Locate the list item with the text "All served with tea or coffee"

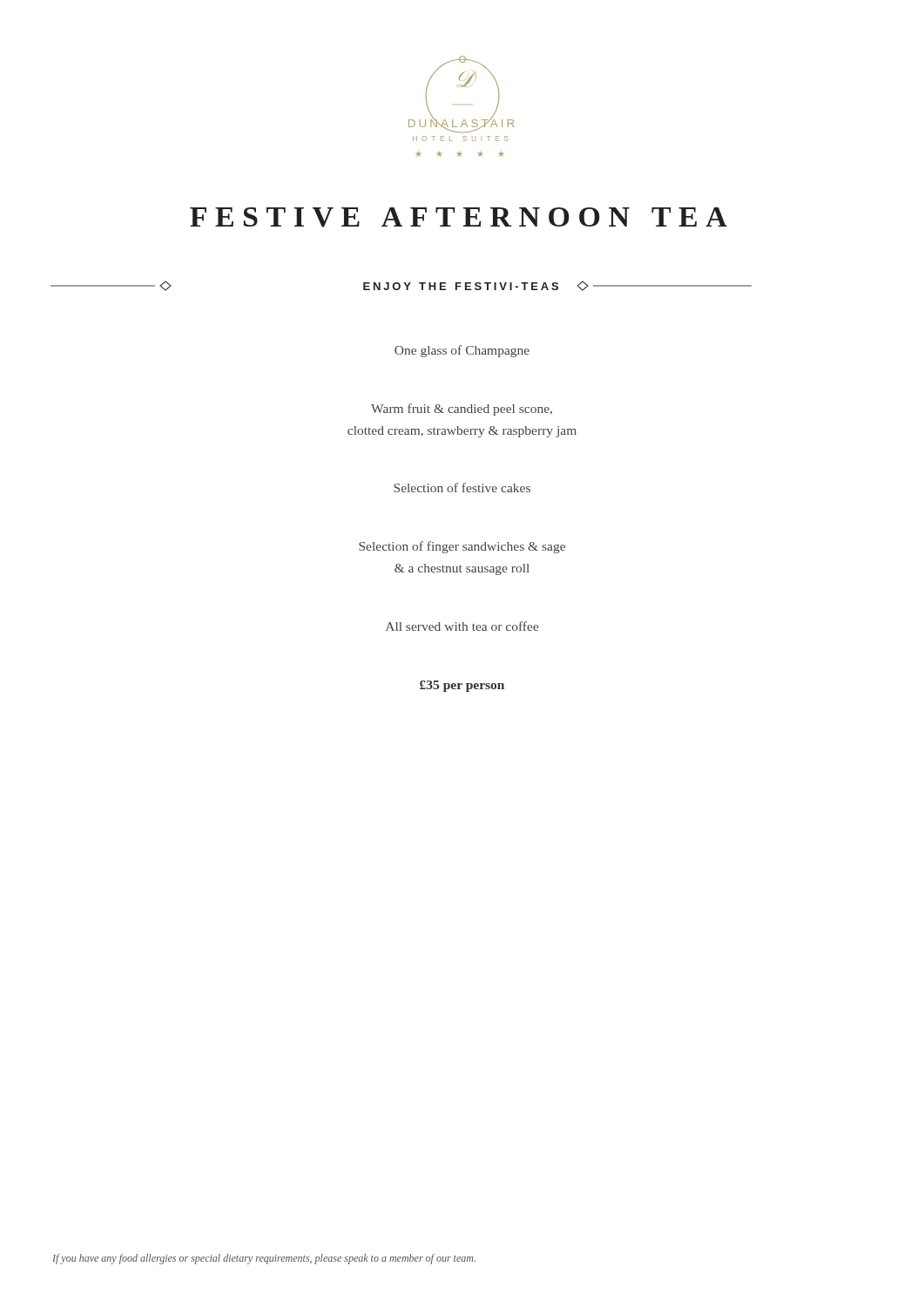coord(462,626)
